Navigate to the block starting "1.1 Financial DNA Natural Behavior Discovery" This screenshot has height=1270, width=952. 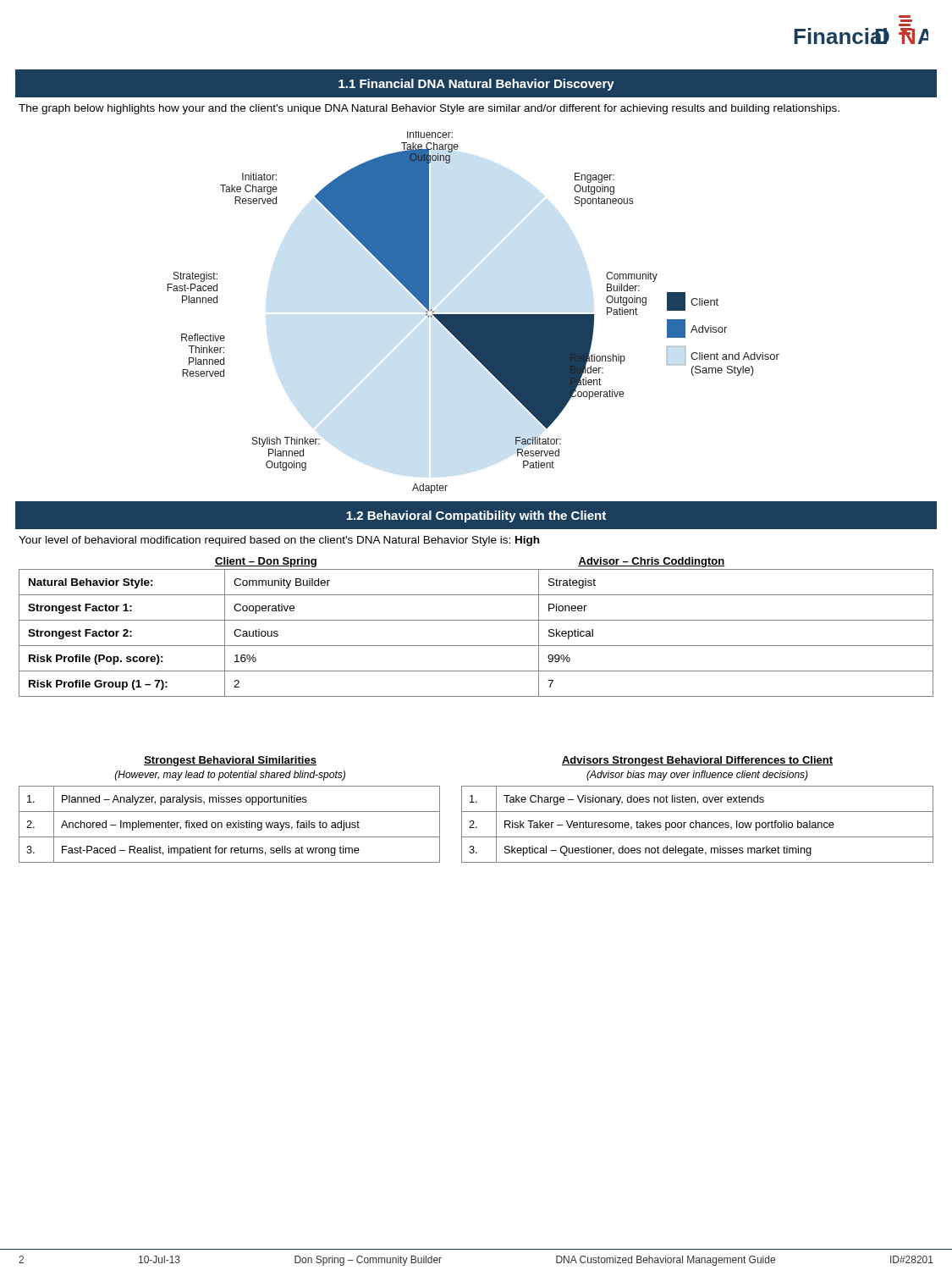point(476,83)
